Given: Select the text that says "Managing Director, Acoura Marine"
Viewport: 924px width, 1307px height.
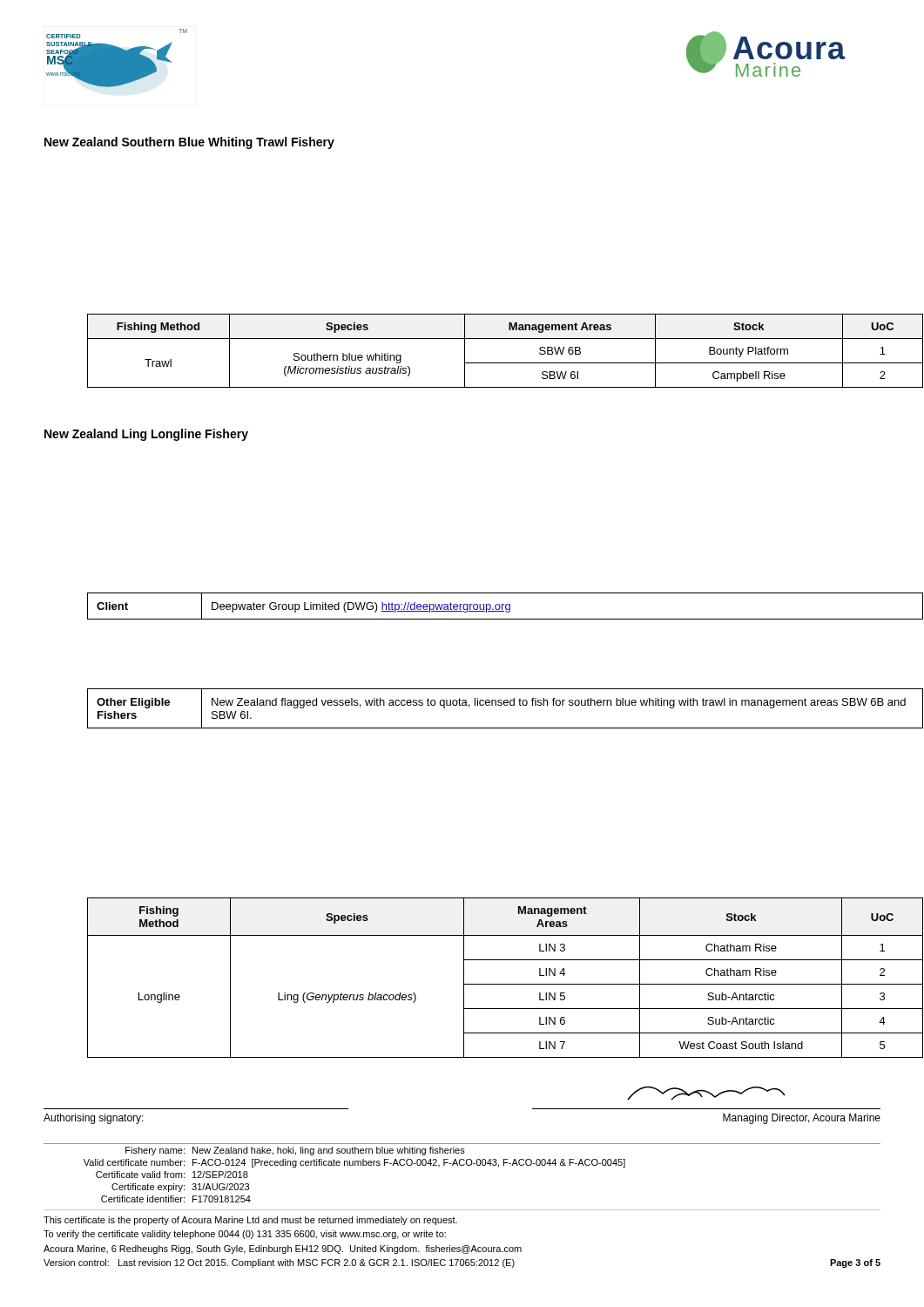Looking at the screenshot, I should [x=706, y=1097].
